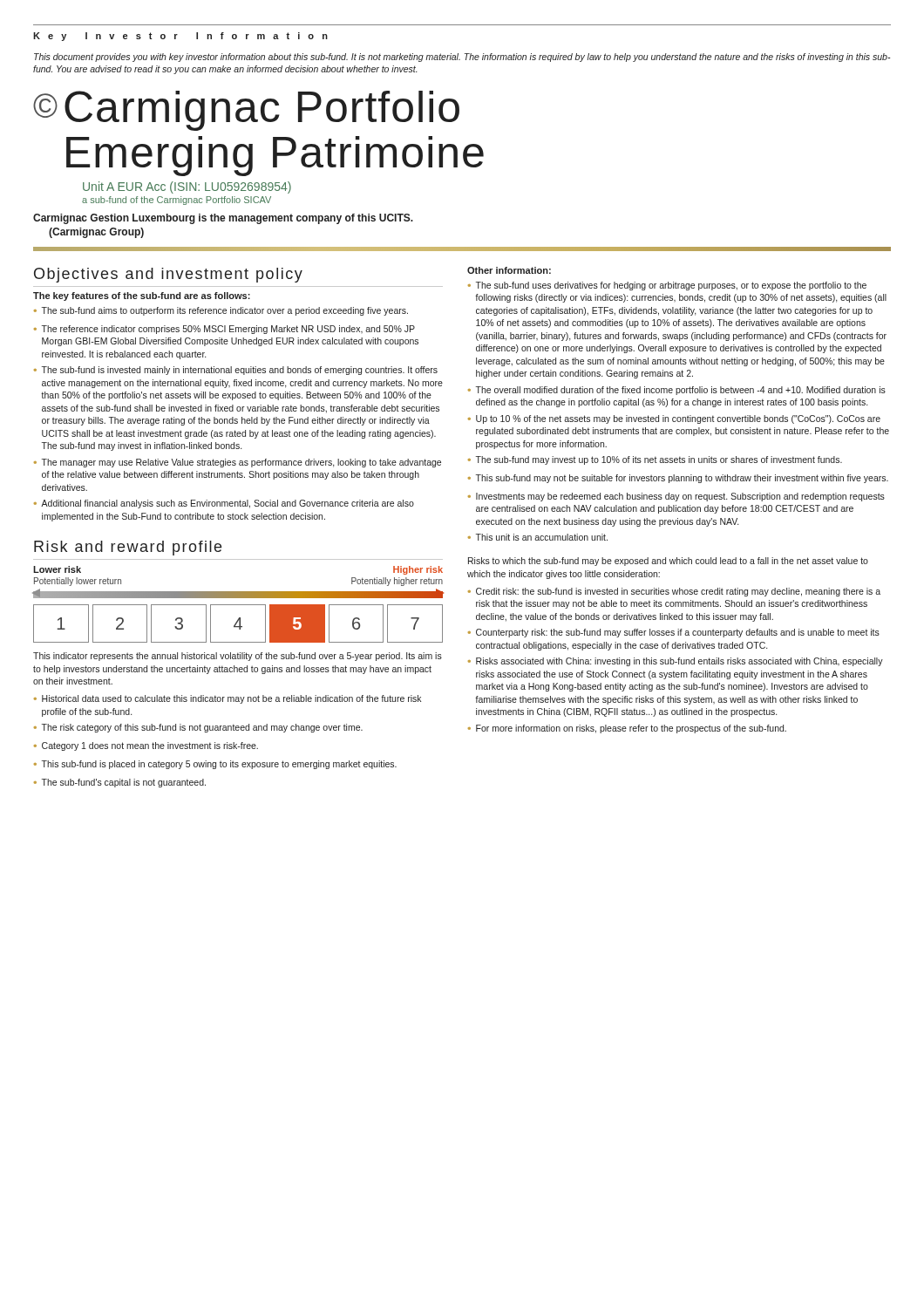Click on the list item containing "• Additional financial analysis such"

238,510
